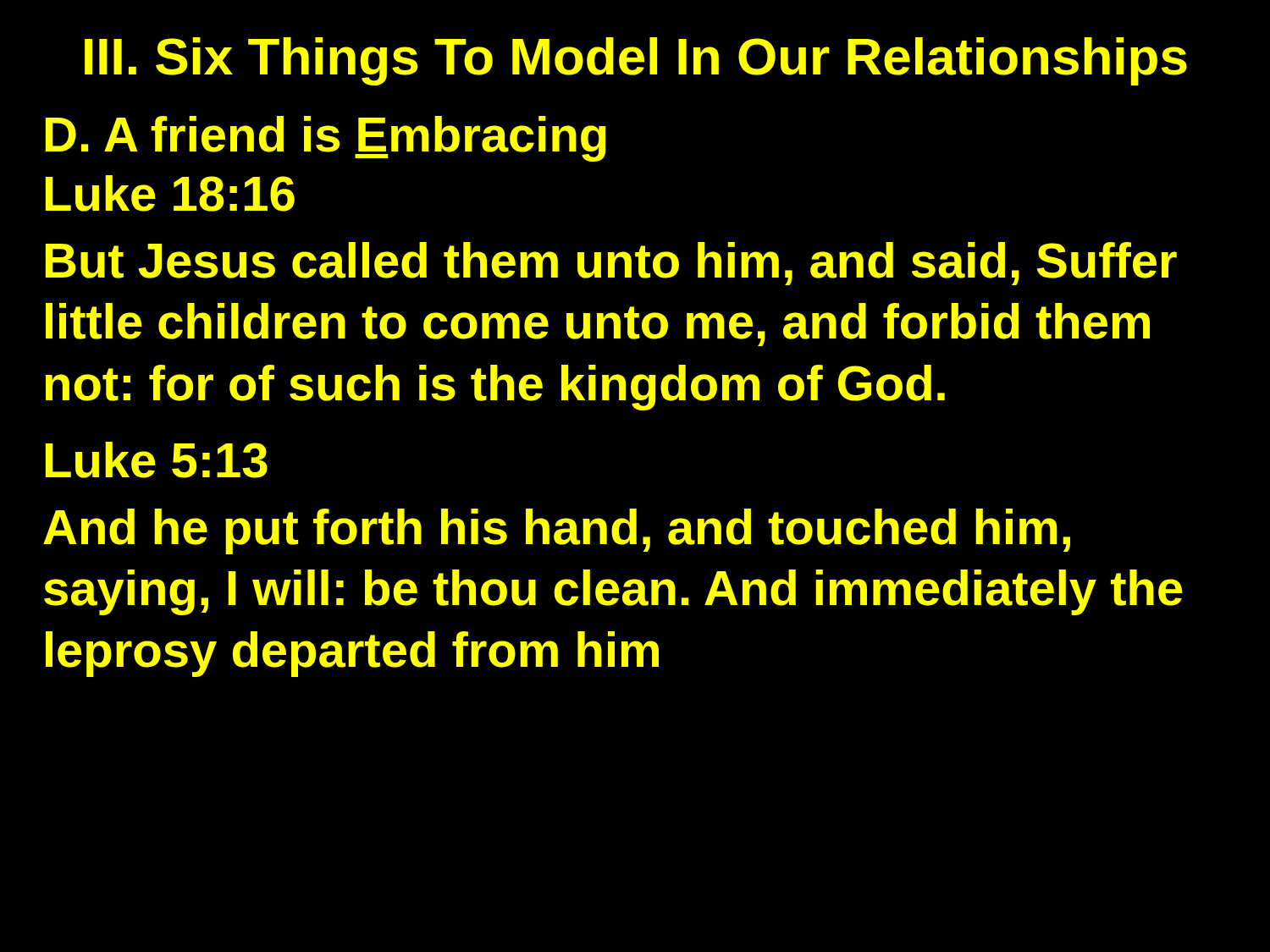
Task: Where is the passage that starts "But Jesus called them unto him, and"?
Action: tap(610, 321)
